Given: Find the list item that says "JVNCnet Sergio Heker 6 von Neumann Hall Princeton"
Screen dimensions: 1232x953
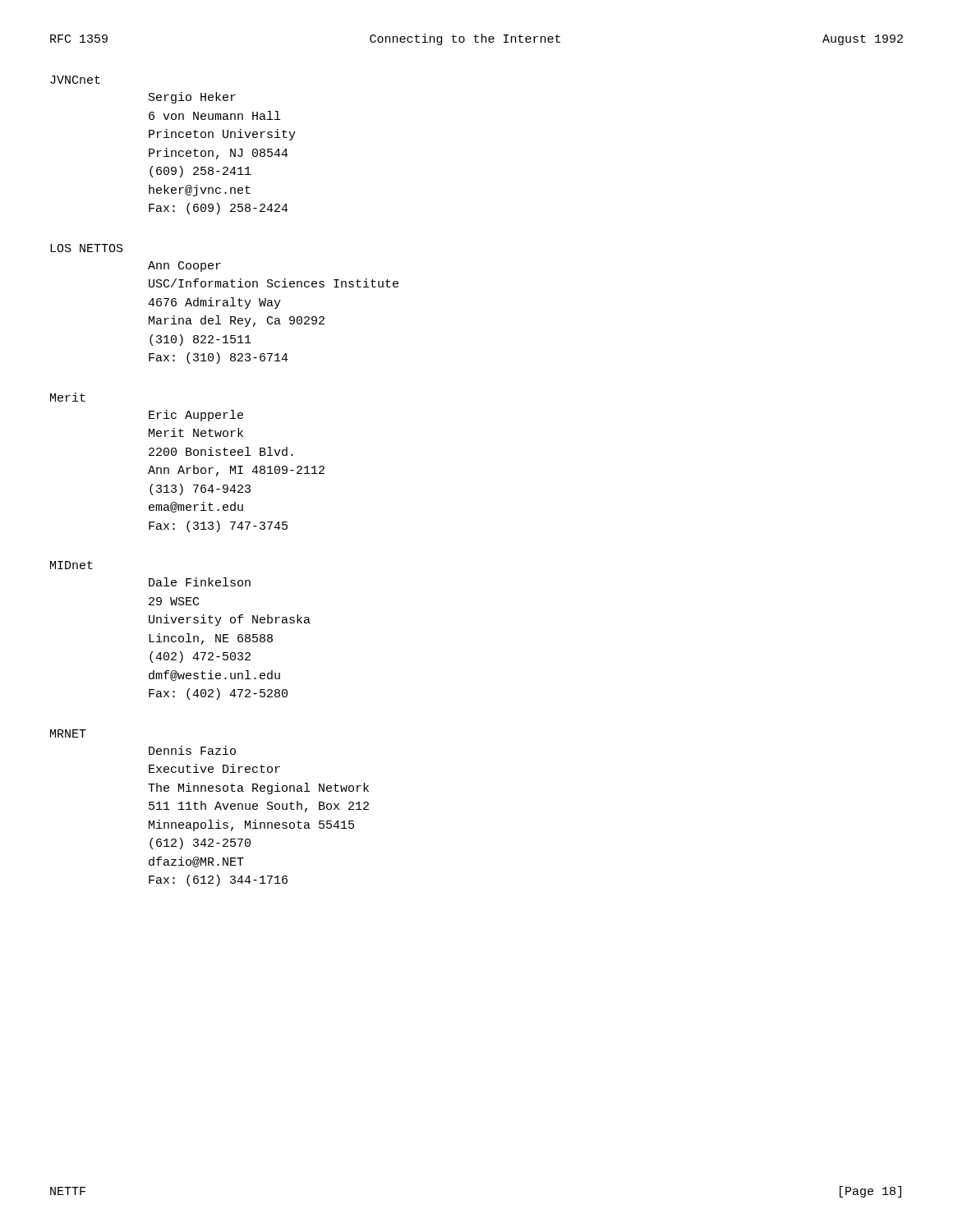Looking at the screenshot, I should tap(75, 80).
